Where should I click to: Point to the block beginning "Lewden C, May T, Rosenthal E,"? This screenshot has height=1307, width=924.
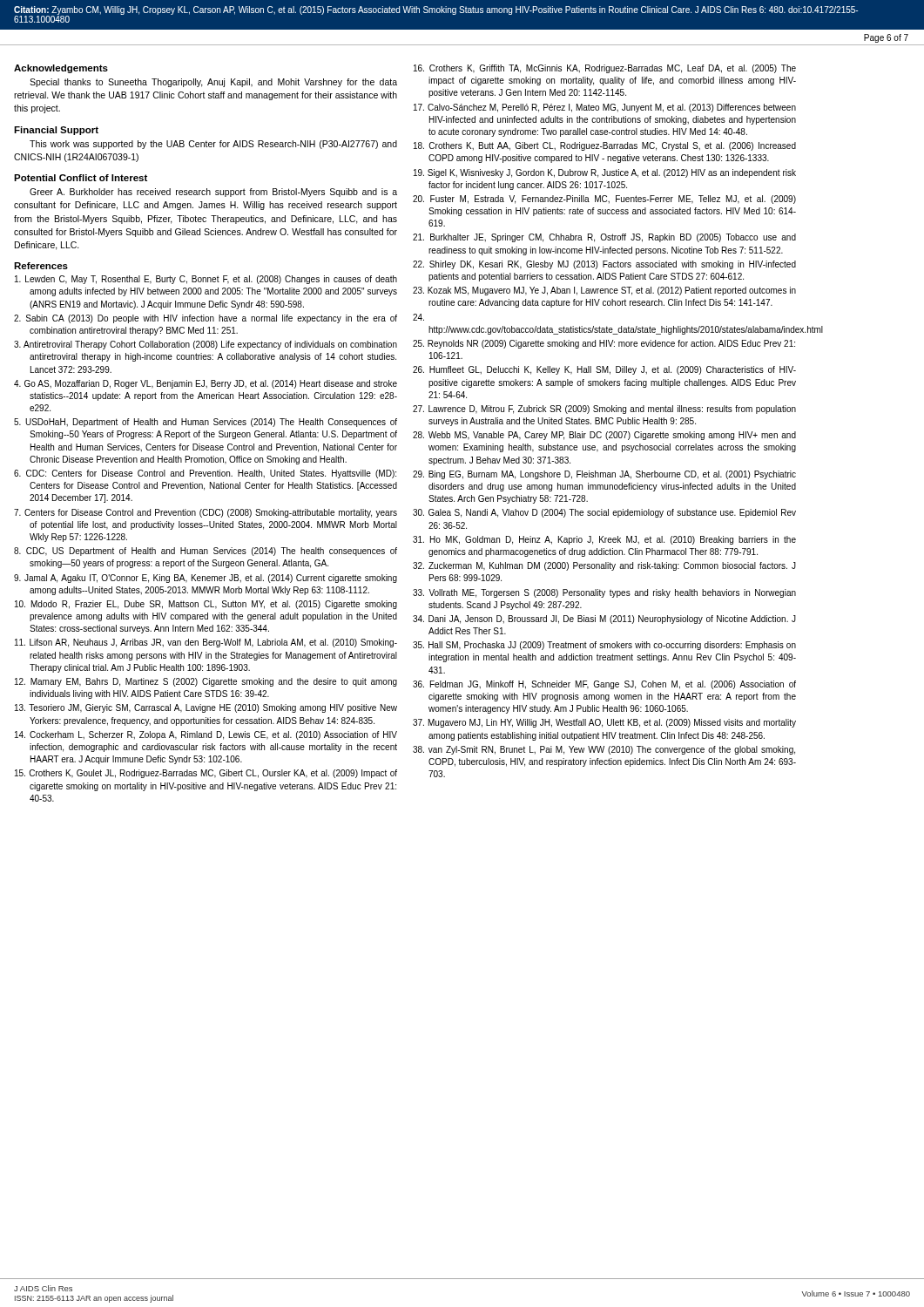click(206, 292)
